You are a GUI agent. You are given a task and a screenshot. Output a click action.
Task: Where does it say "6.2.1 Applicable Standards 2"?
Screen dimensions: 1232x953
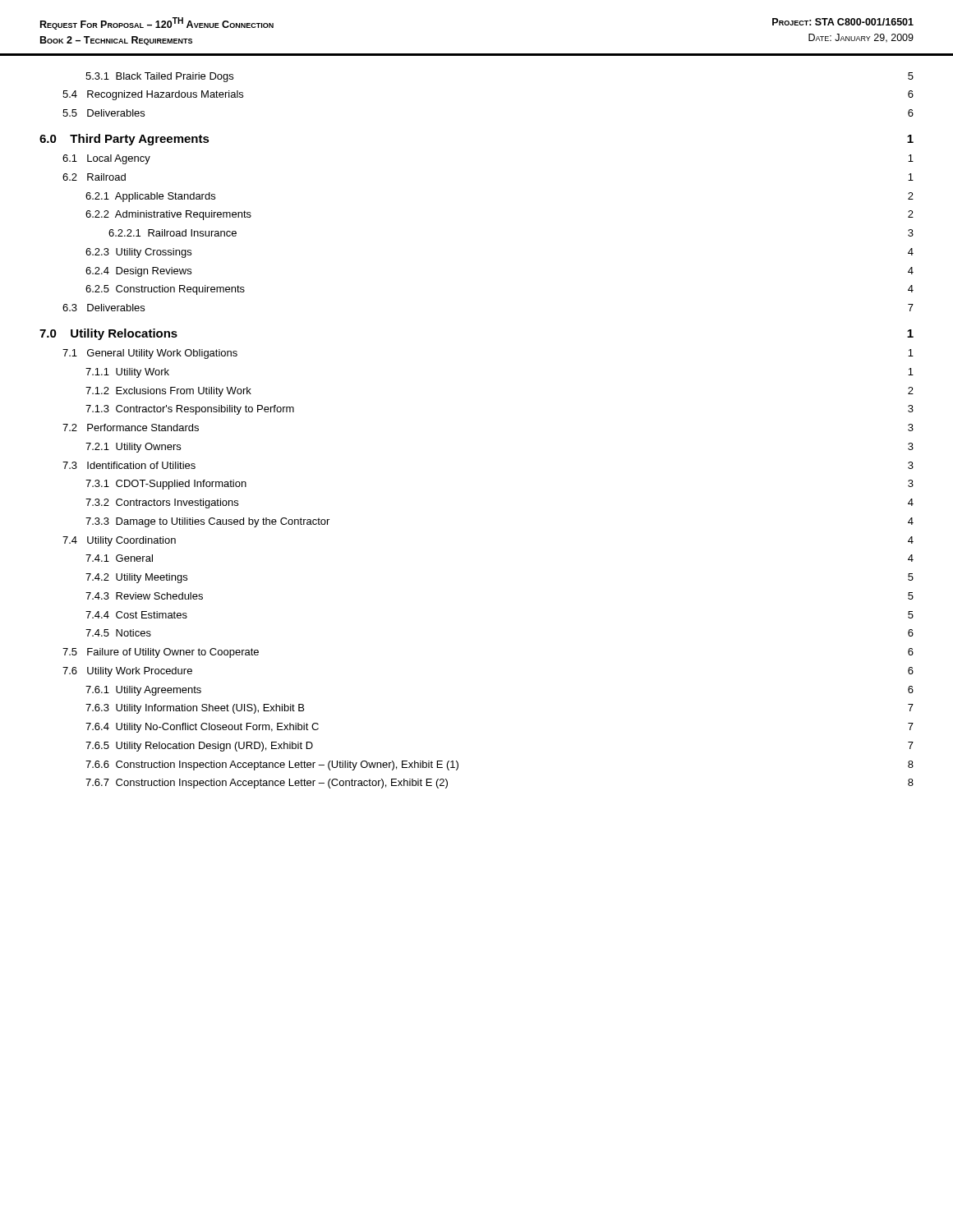(149, 197)
